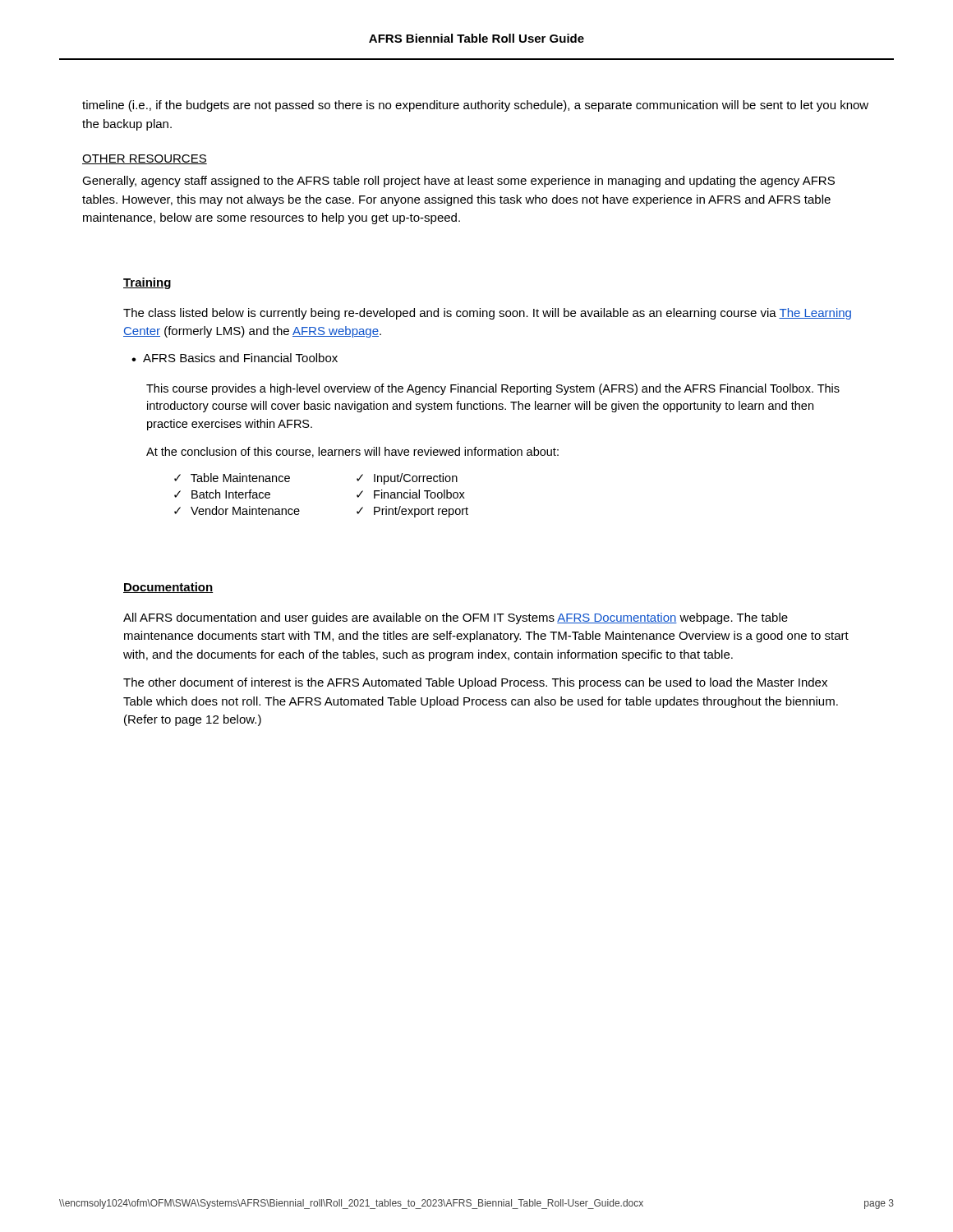This screenshot has height=1232, width=953.
Task: Click on the list item with the text "✓ Input/Correction"
Action: [406, 478]
